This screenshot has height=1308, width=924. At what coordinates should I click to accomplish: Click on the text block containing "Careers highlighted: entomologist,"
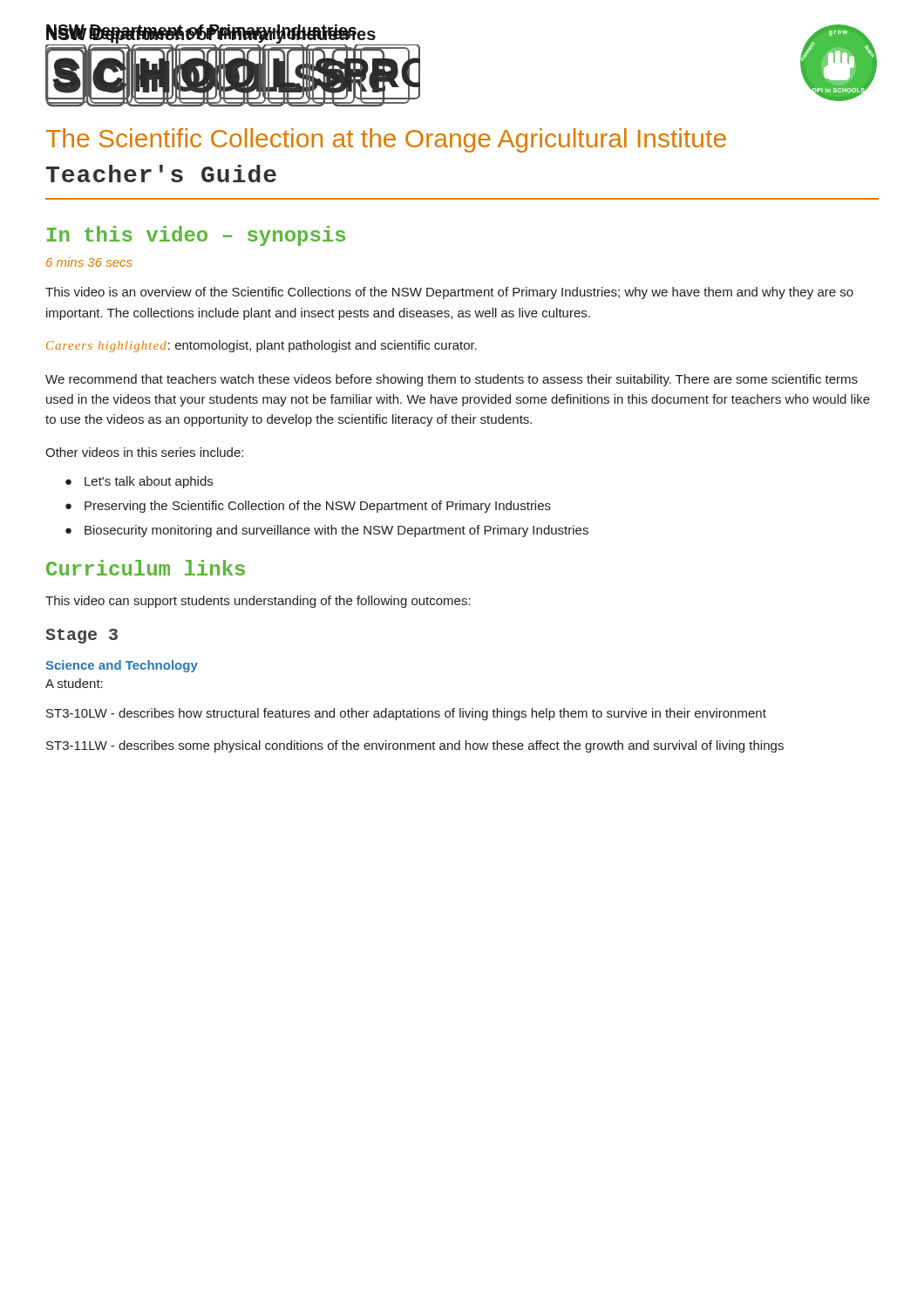point(261,345)
